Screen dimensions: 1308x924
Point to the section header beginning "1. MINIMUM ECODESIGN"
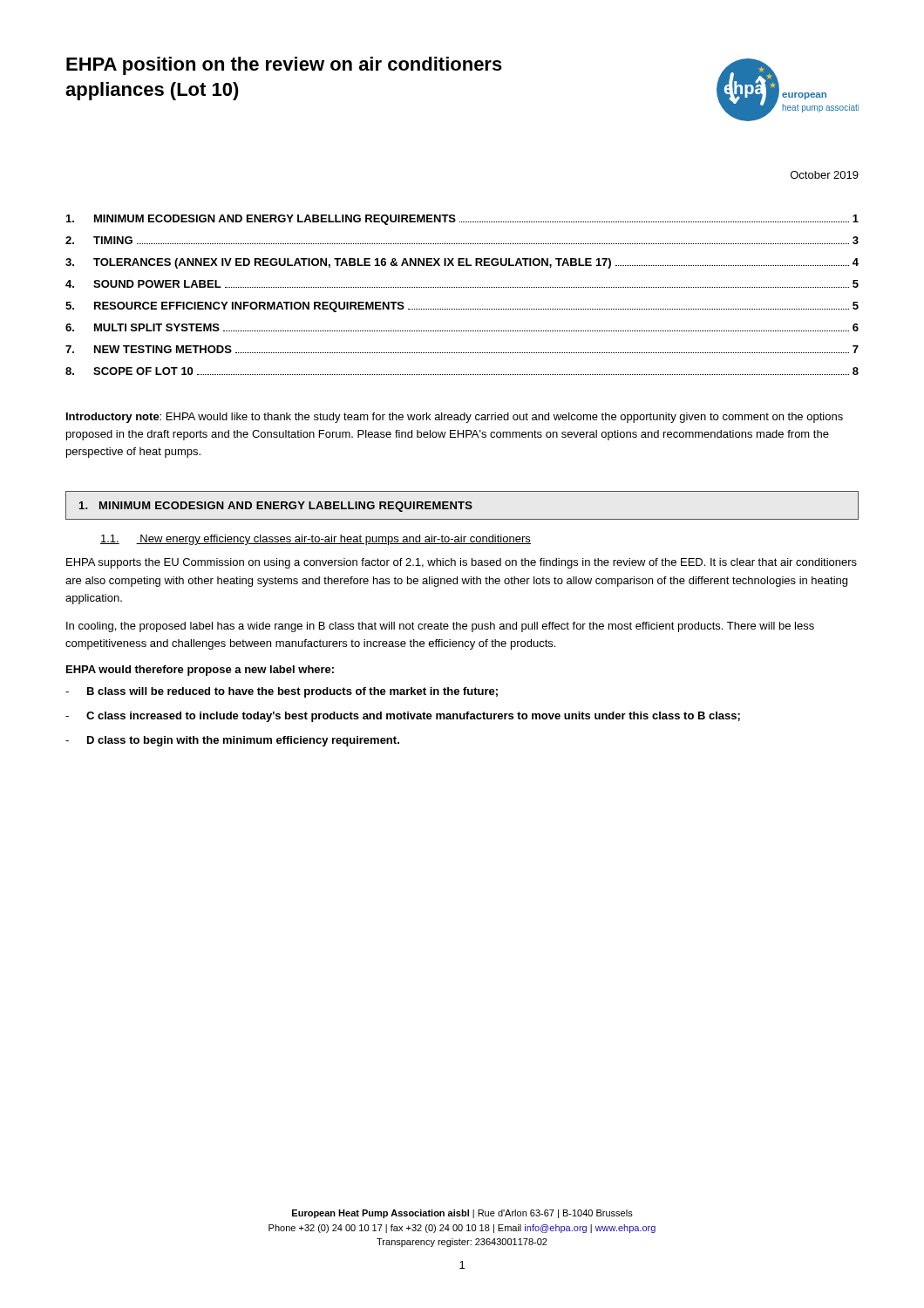(276, 506)
